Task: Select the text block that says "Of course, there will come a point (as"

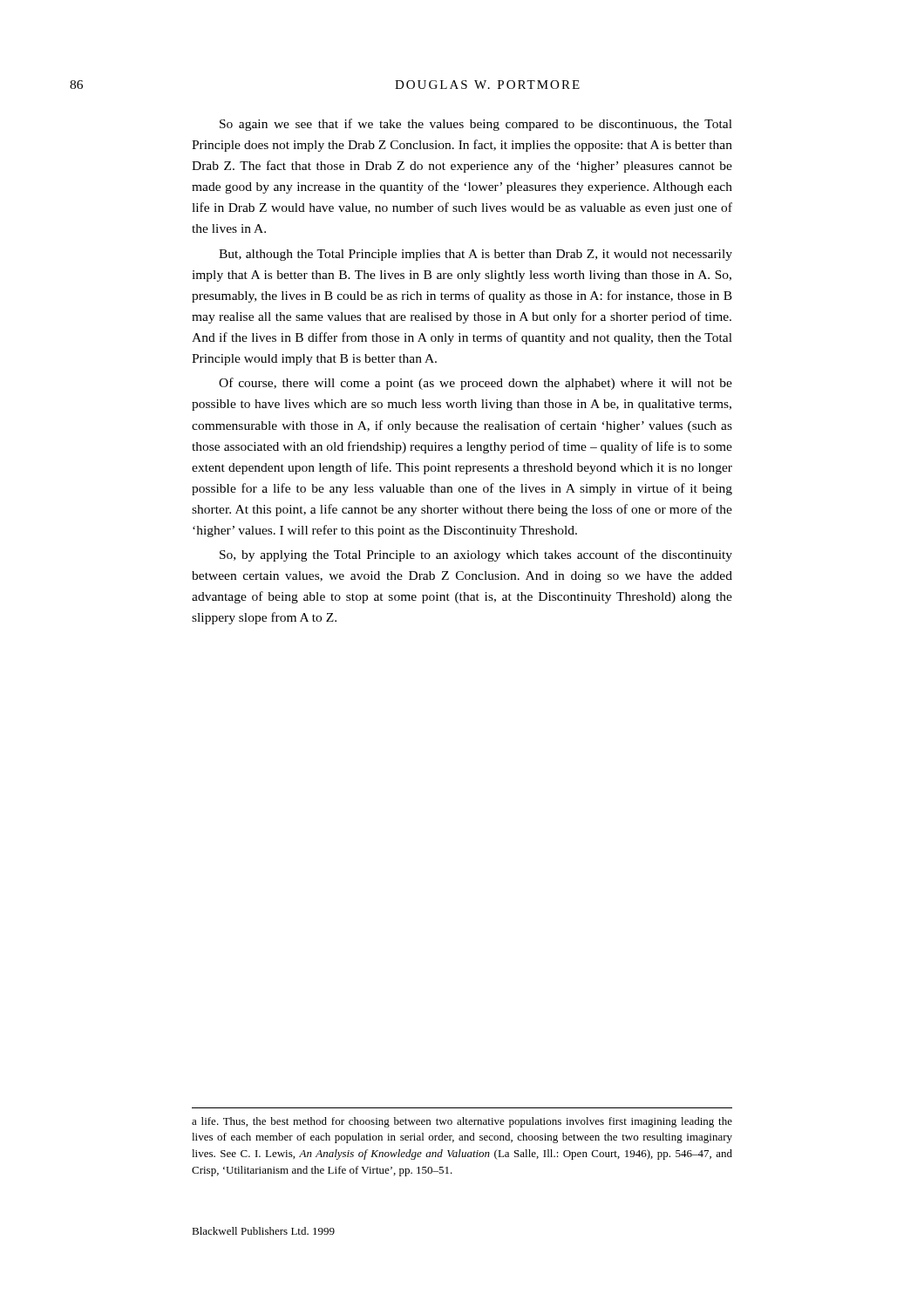Action: (462, 456)
